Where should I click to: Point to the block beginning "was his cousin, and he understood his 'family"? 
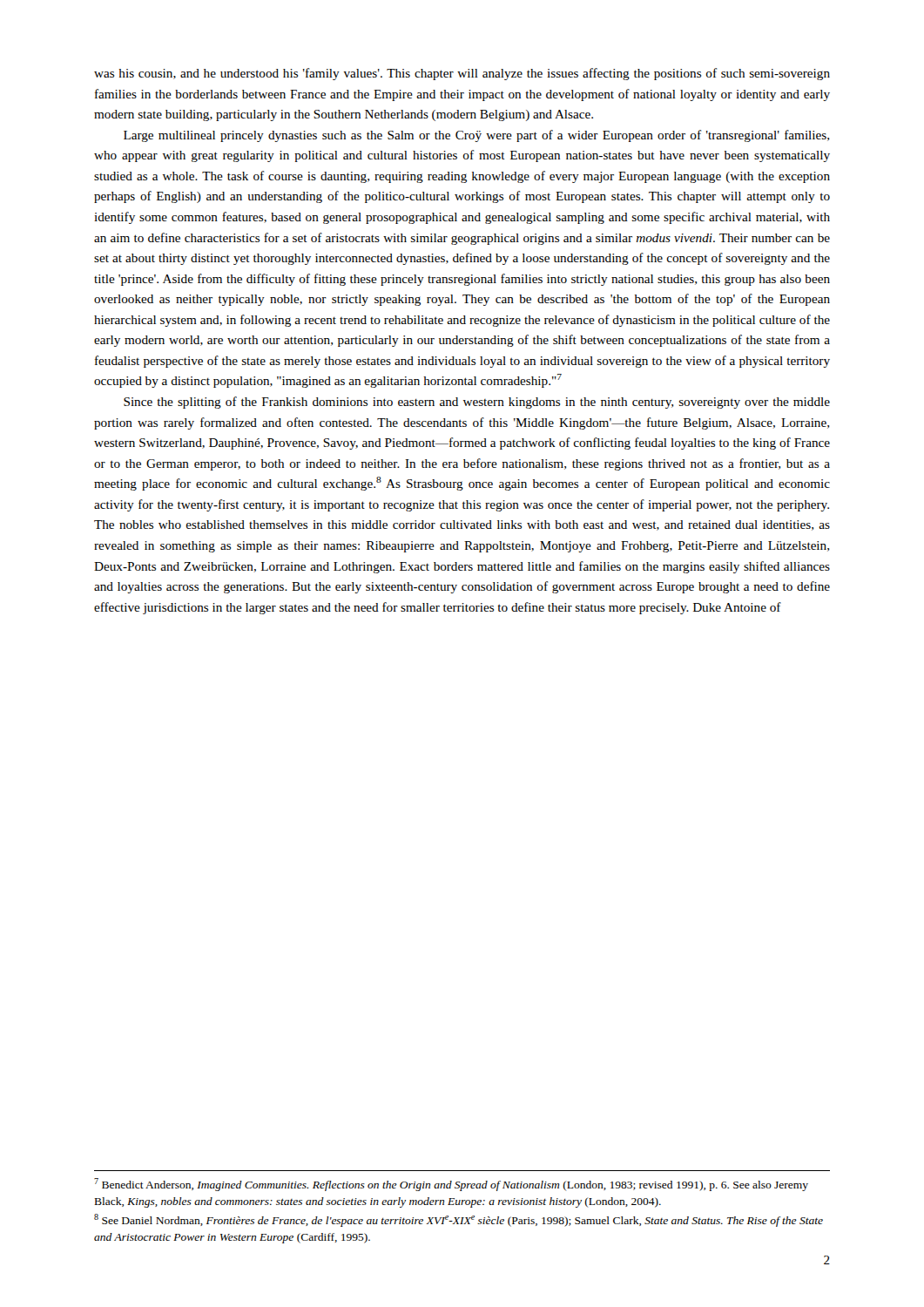(462, 340)
